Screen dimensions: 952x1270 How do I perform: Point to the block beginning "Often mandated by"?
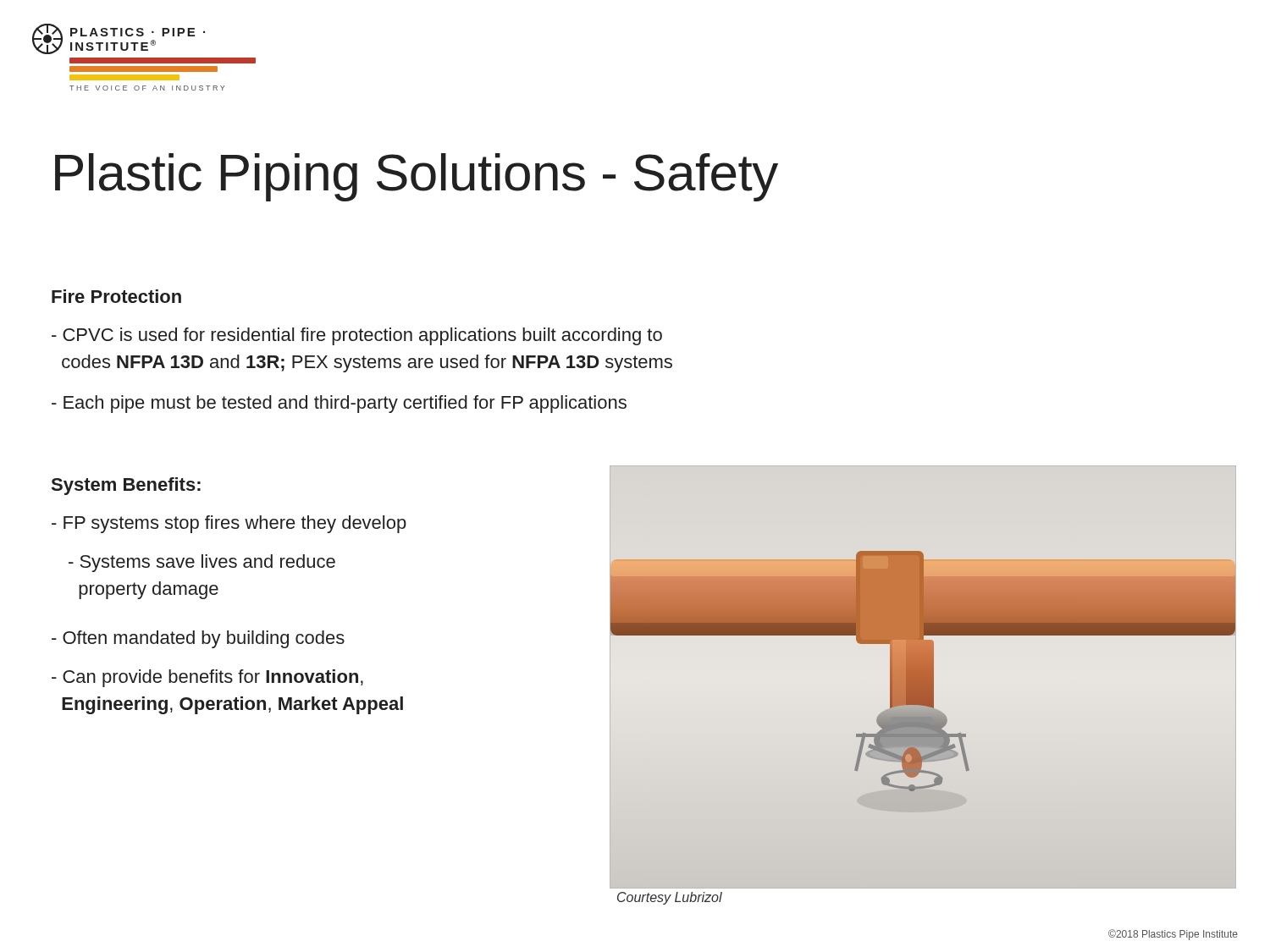[198, 638]
